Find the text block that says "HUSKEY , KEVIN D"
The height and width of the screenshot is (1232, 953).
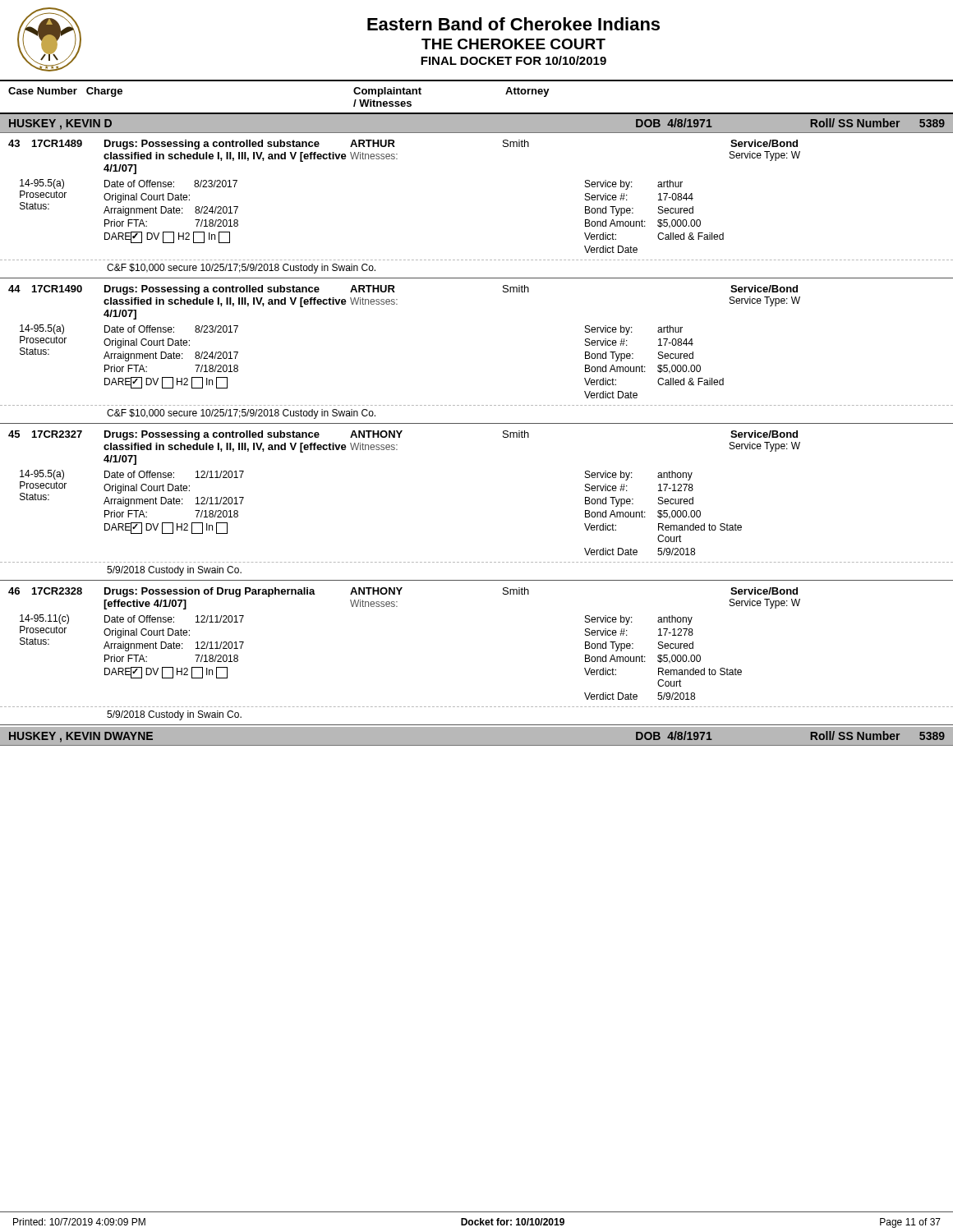click(476, 123)
